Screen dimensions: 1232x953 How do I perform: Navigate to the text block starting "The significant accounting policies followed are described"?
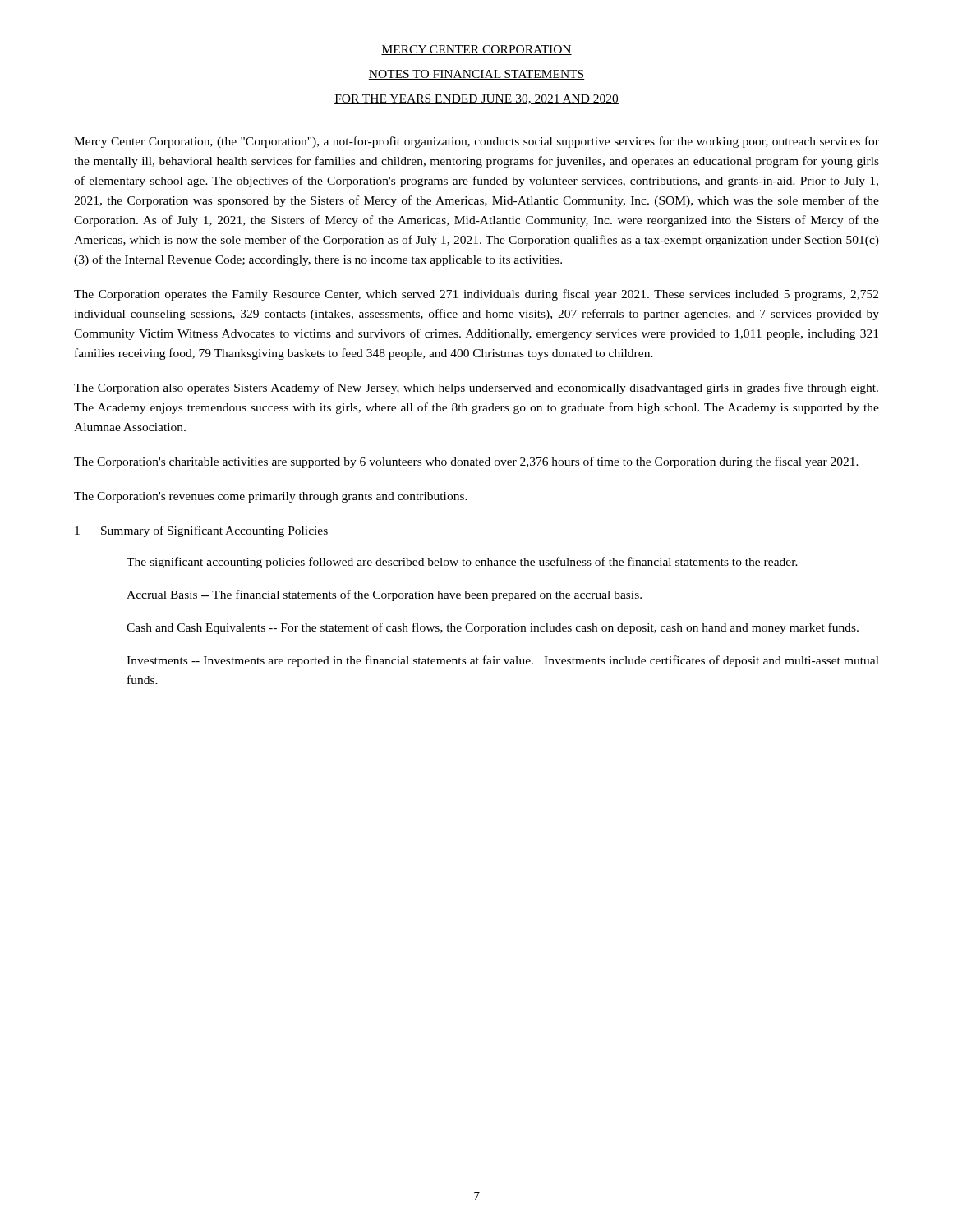point(462,562)
